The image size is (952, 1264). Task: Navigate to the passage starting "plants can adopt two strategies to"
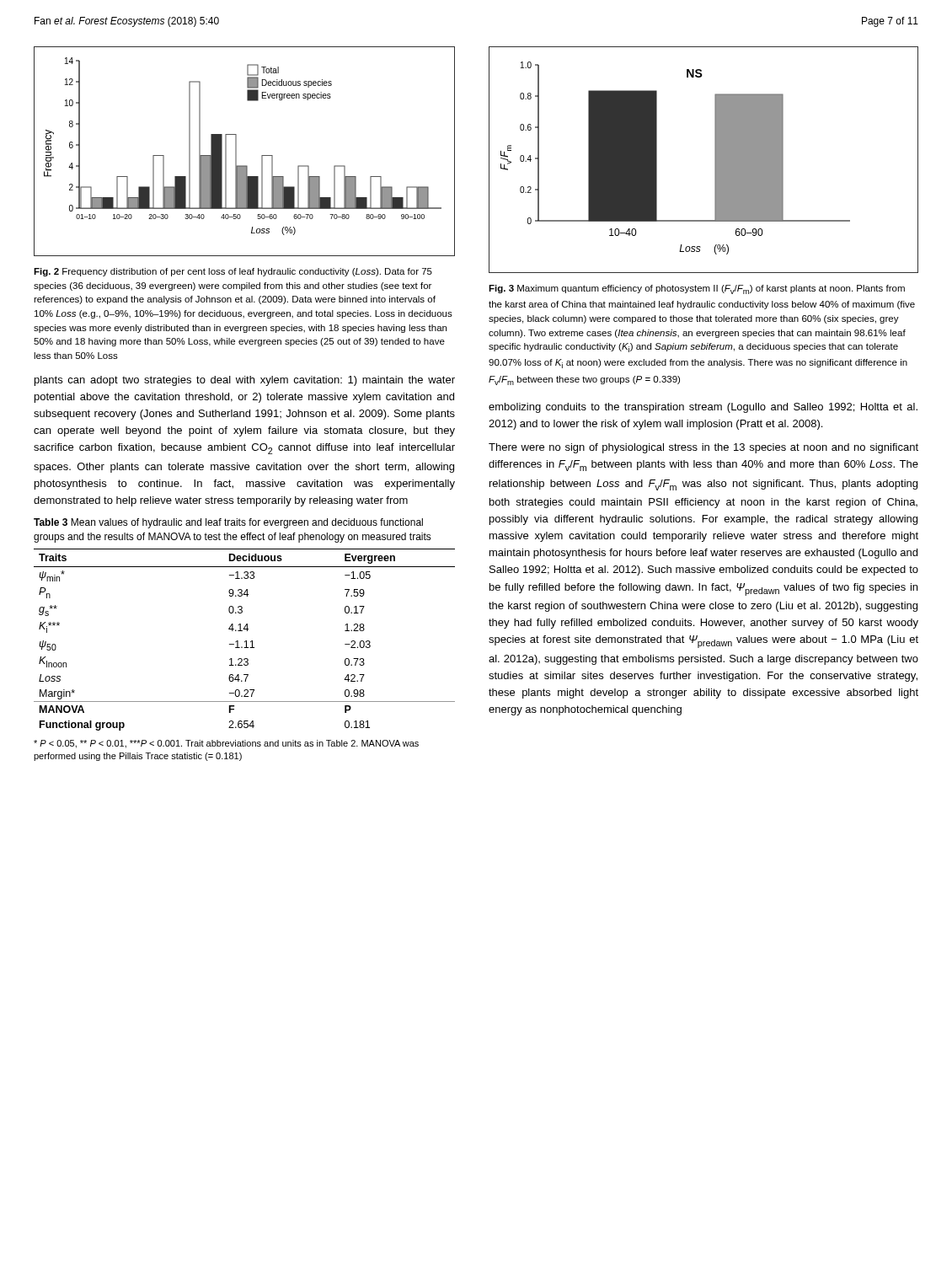tap(244, 440)
